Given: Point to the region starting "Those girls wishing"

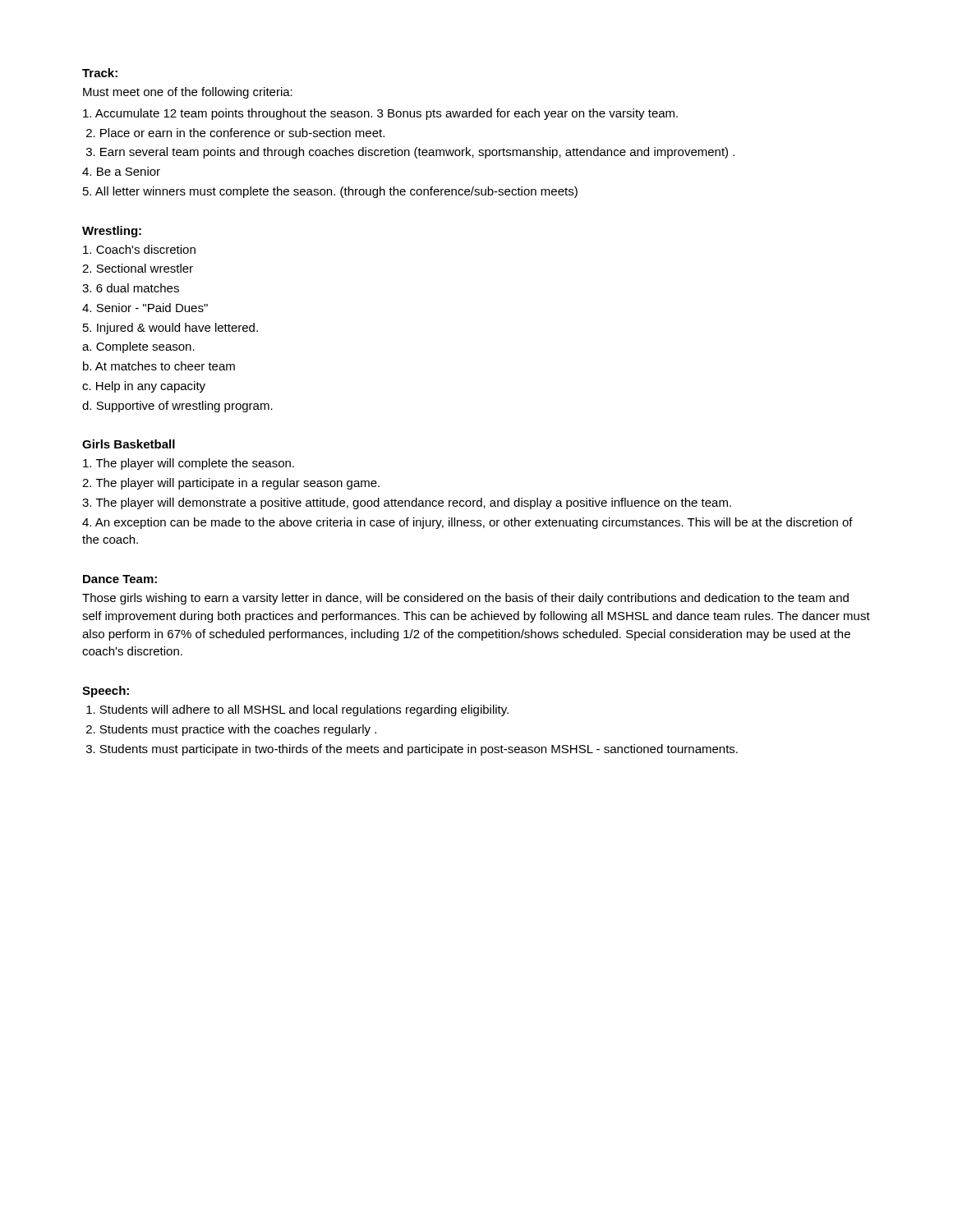Looking at the screenshot, I should (x=476, y=624).
